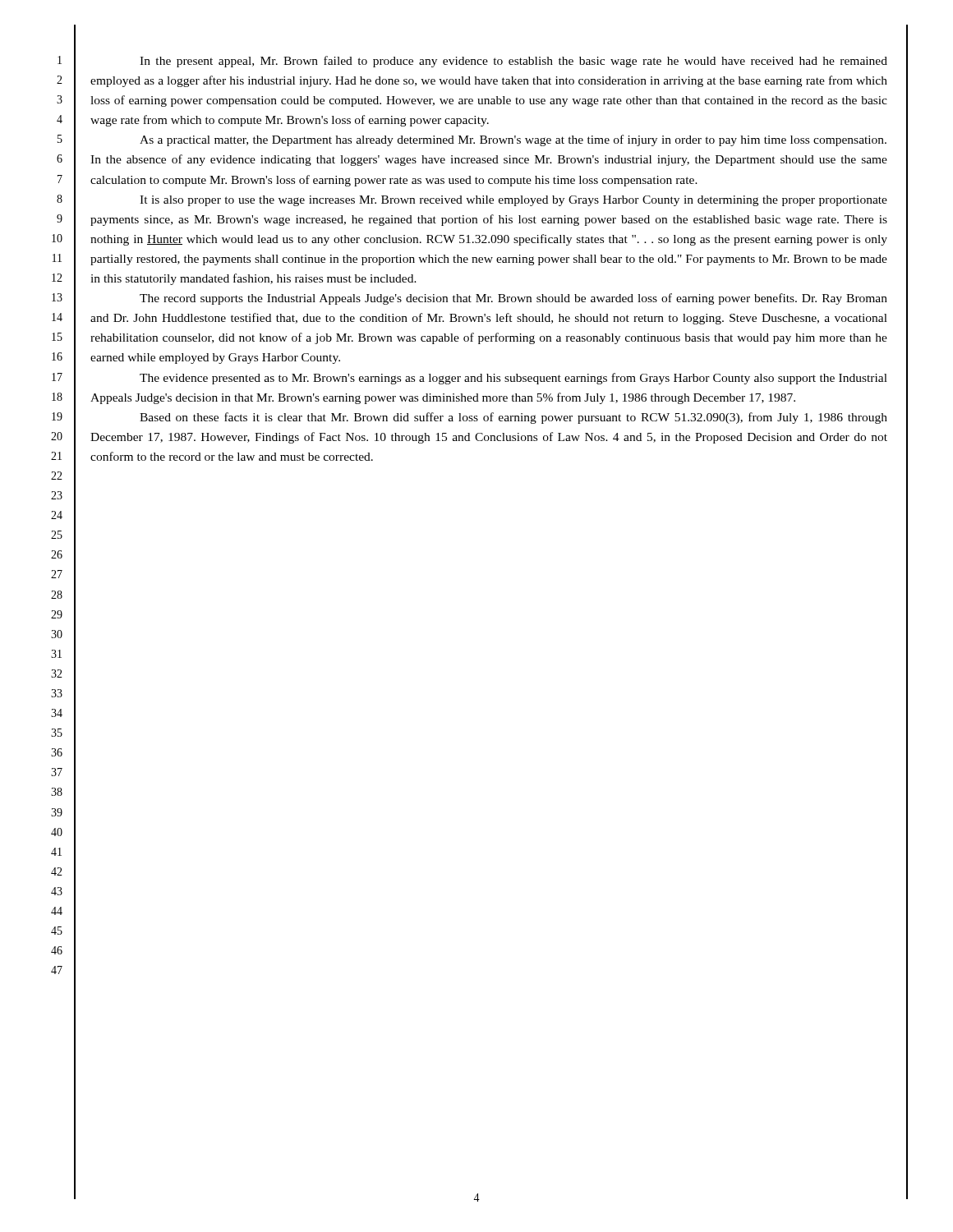Select the passage starting "It is also proper to"
Viewport: 953px width, 1232px height.
tap(489, 239)
